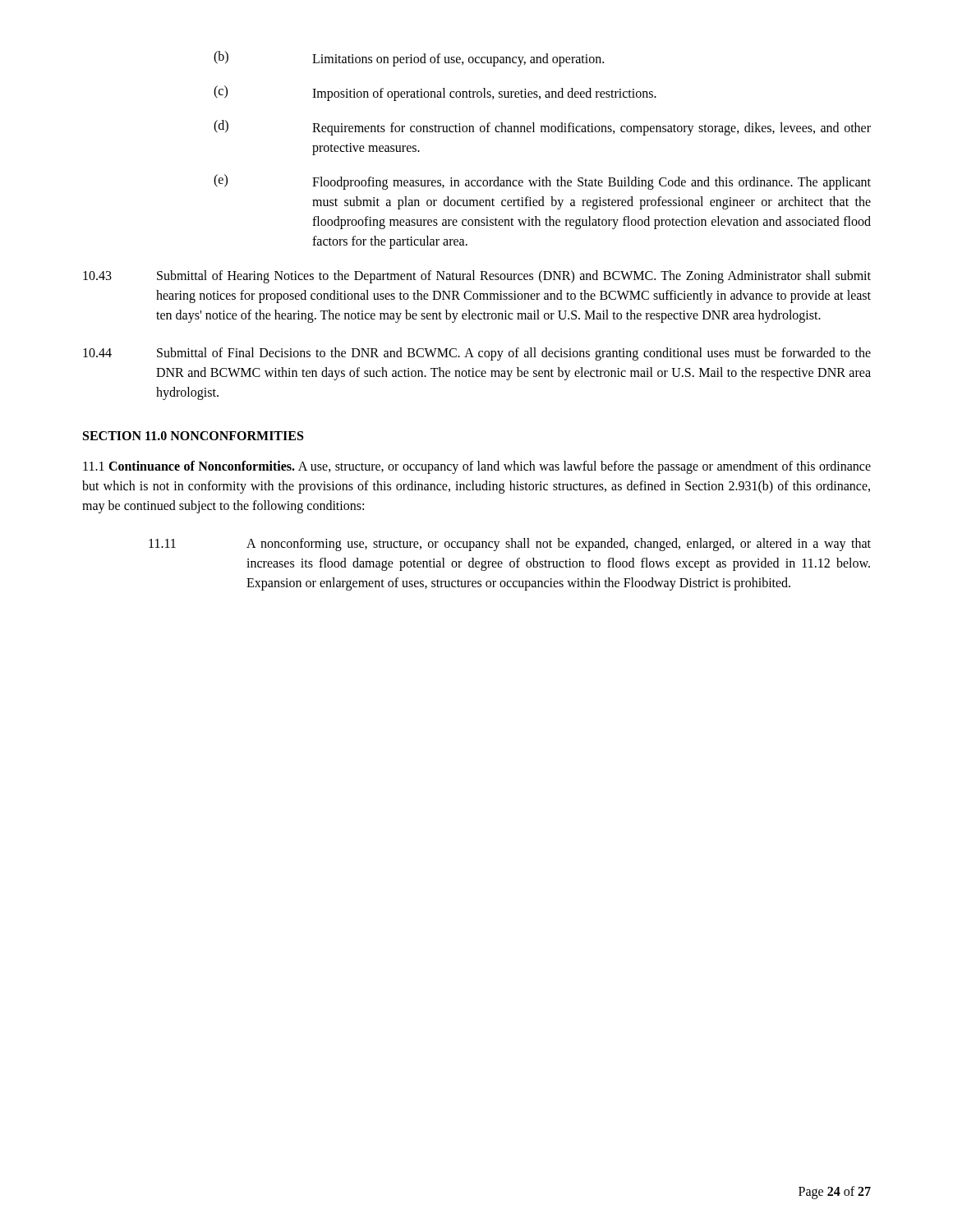
Task: Locate the block of text that opens with "(b) Limitations on period of use,"
Action: pyautogui.click(x=542, y=59)
